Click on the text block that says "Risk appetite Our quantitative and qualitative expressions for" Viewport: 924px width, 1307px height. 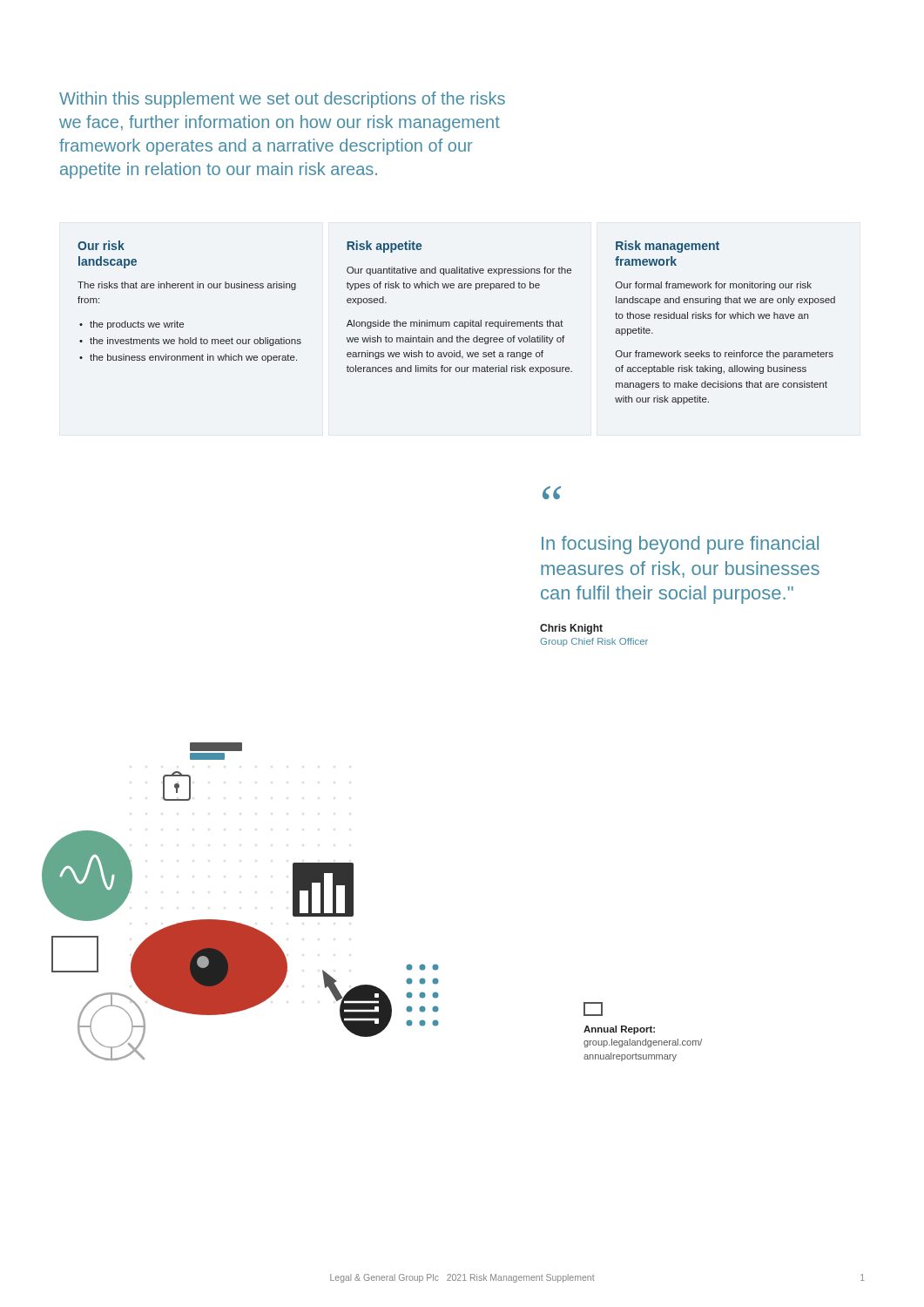(384, 247)
